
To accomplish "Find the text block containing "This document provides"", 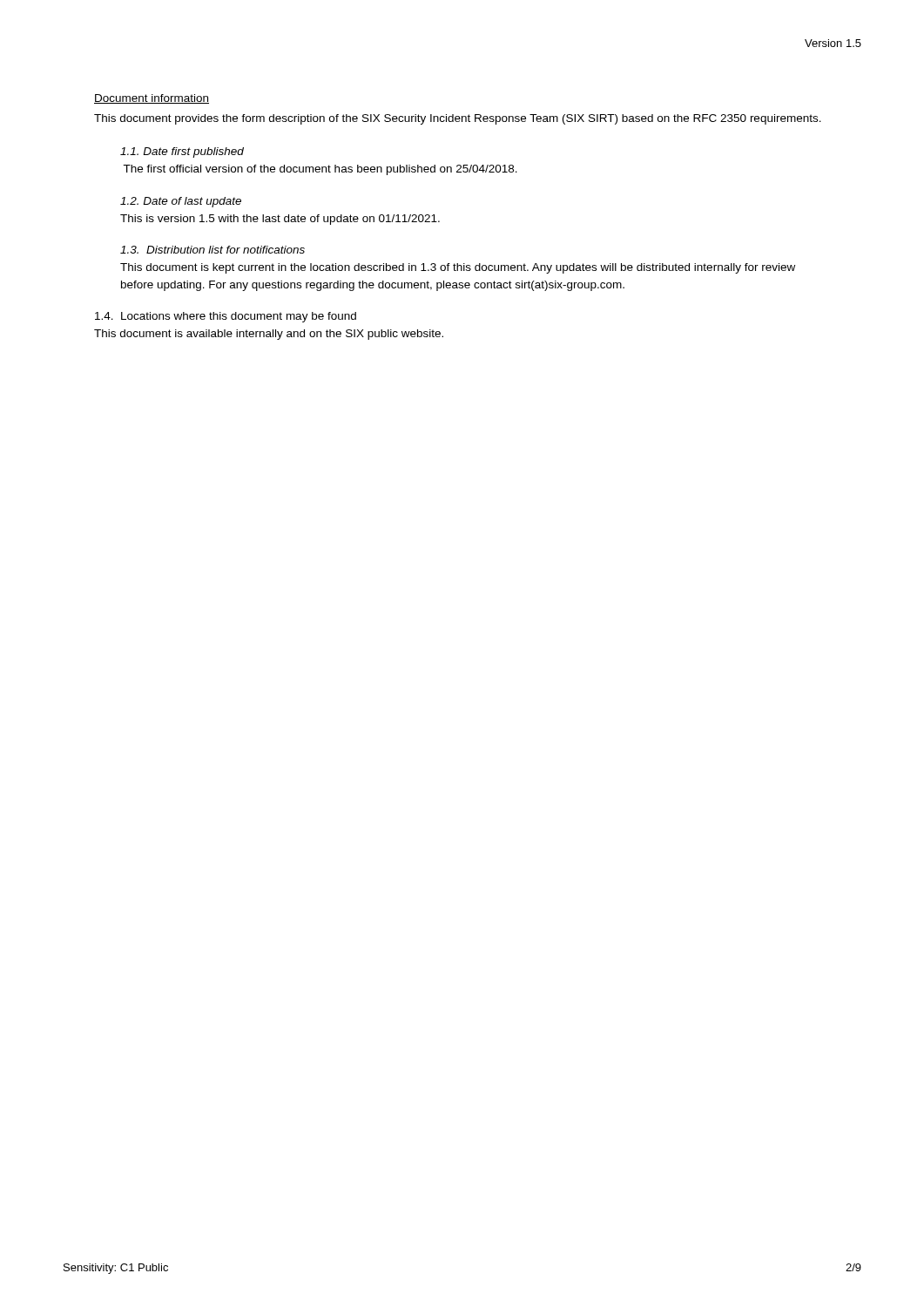I will point(458,118).
